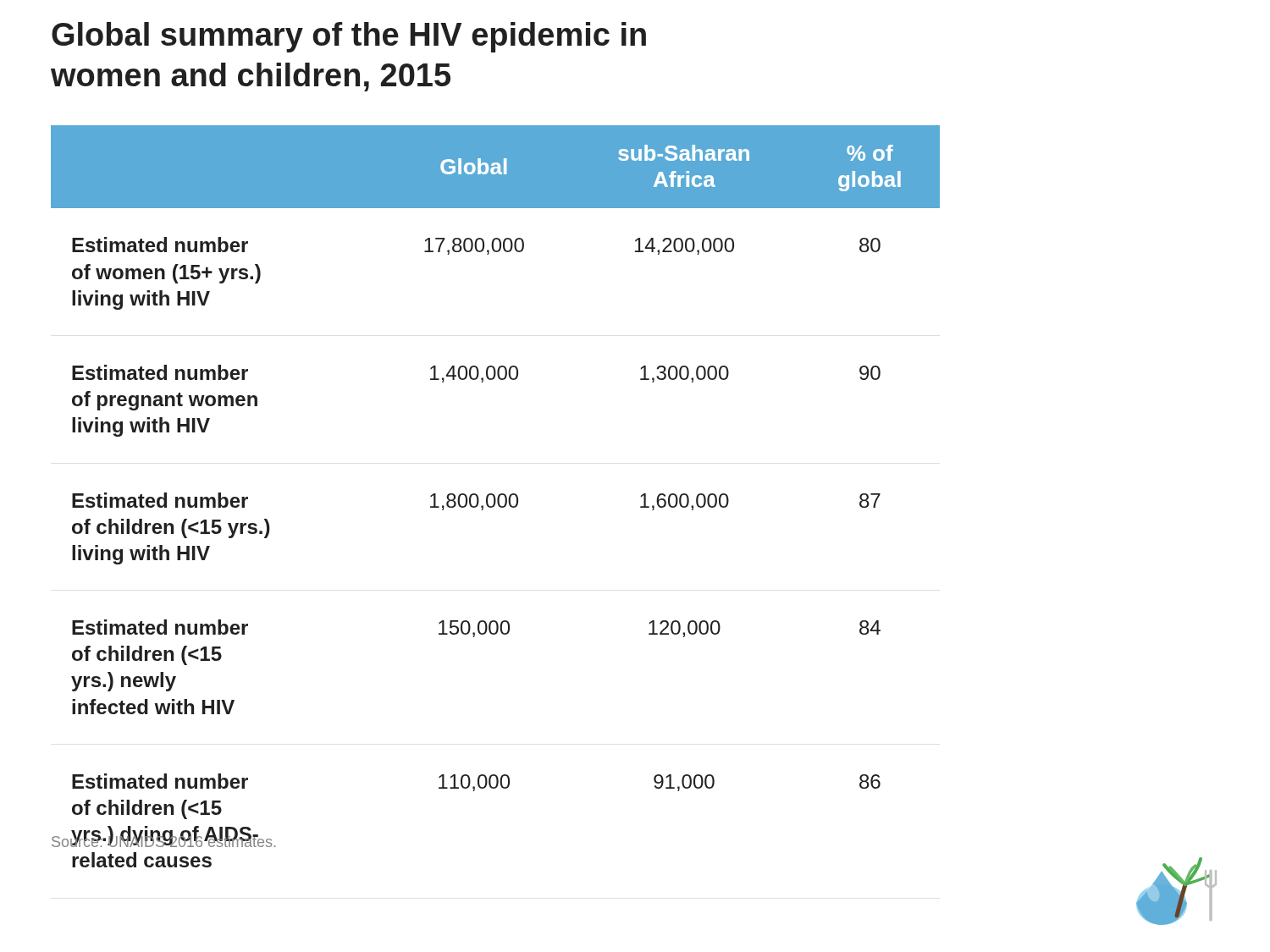
Task: Click the logo
Action: coord(1168,882)
